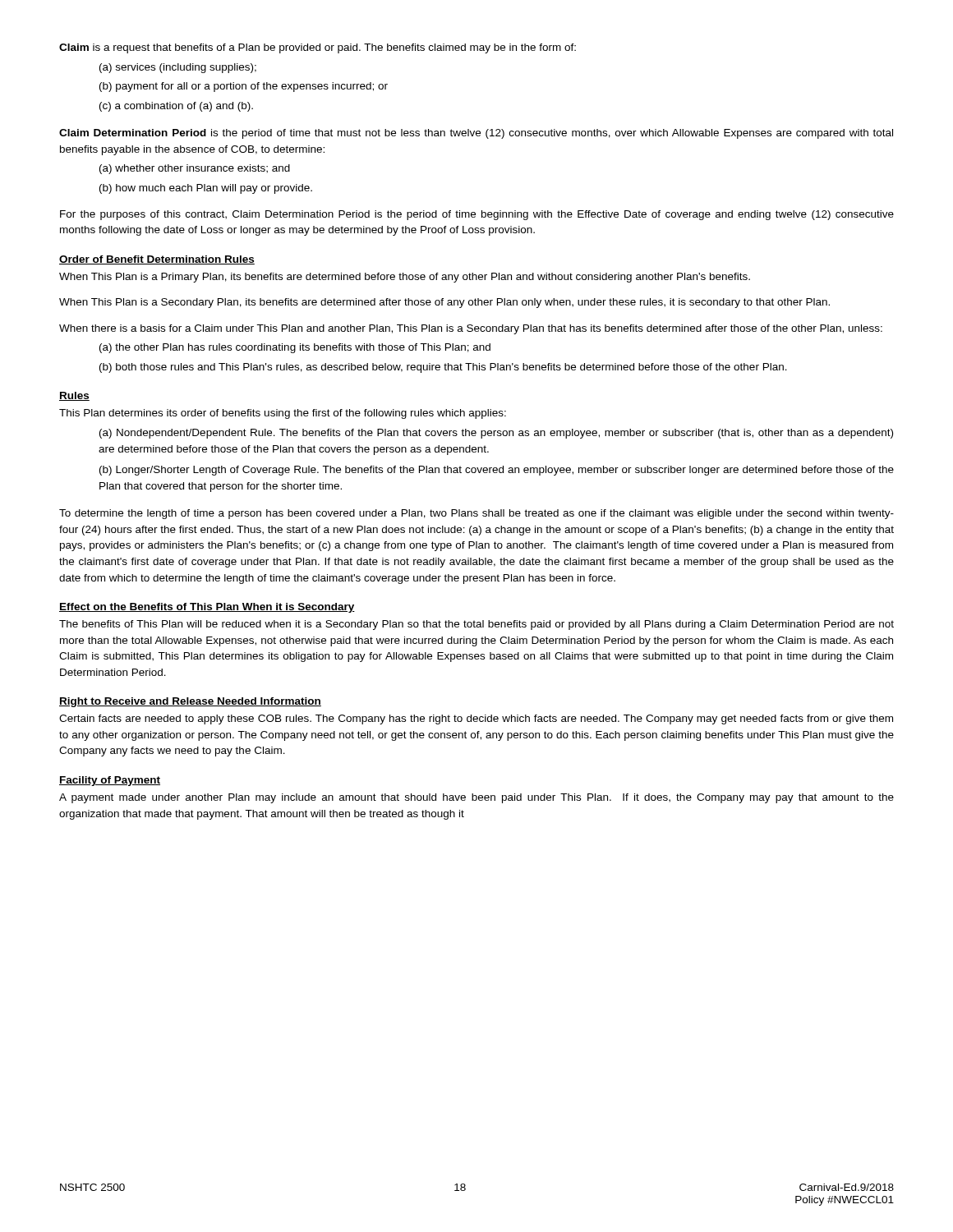Navigate to the region starting "(c) a combination of (a)"

coord(176,105)
